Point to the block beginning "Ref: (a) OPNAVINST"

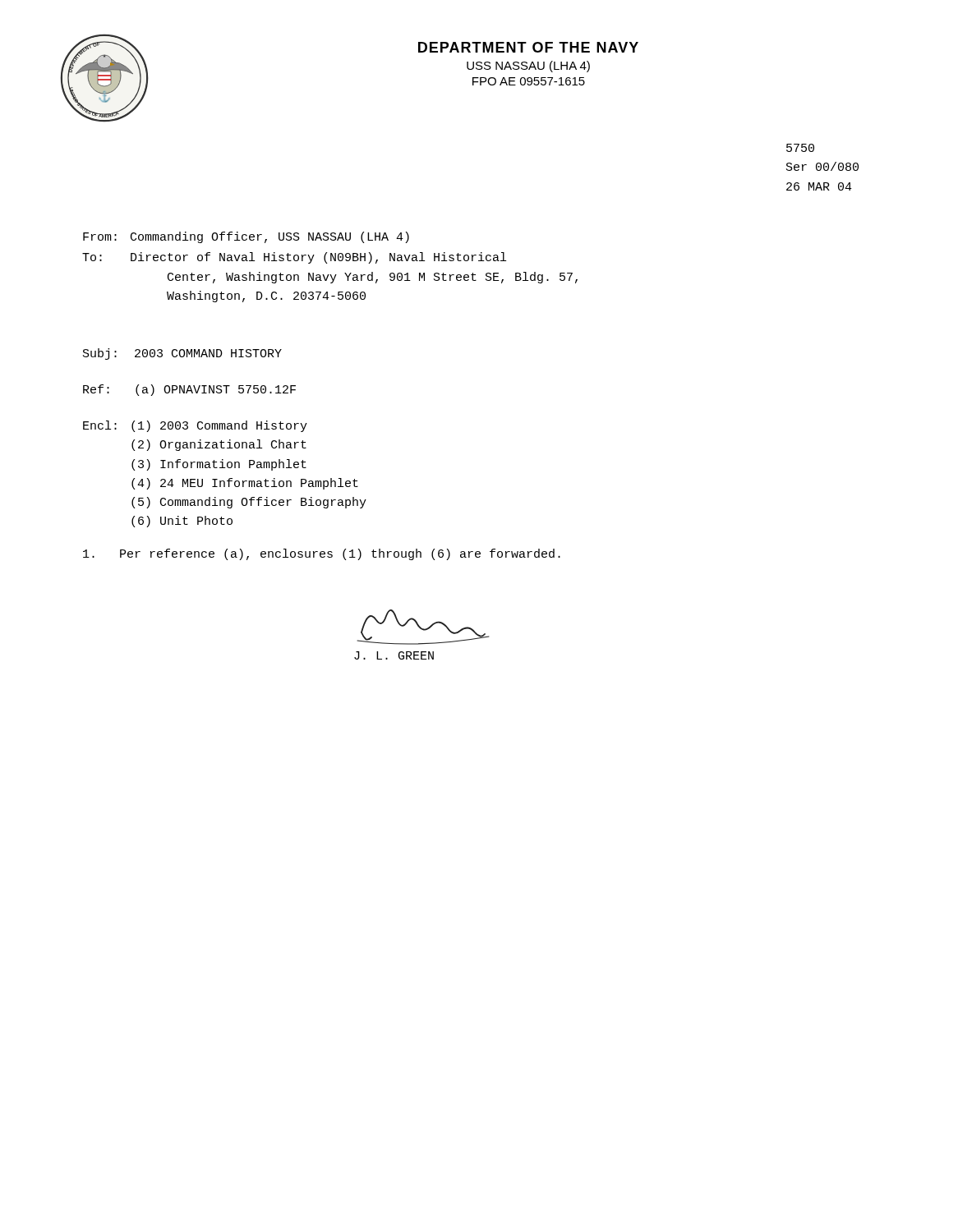click(x=189, y=391)
